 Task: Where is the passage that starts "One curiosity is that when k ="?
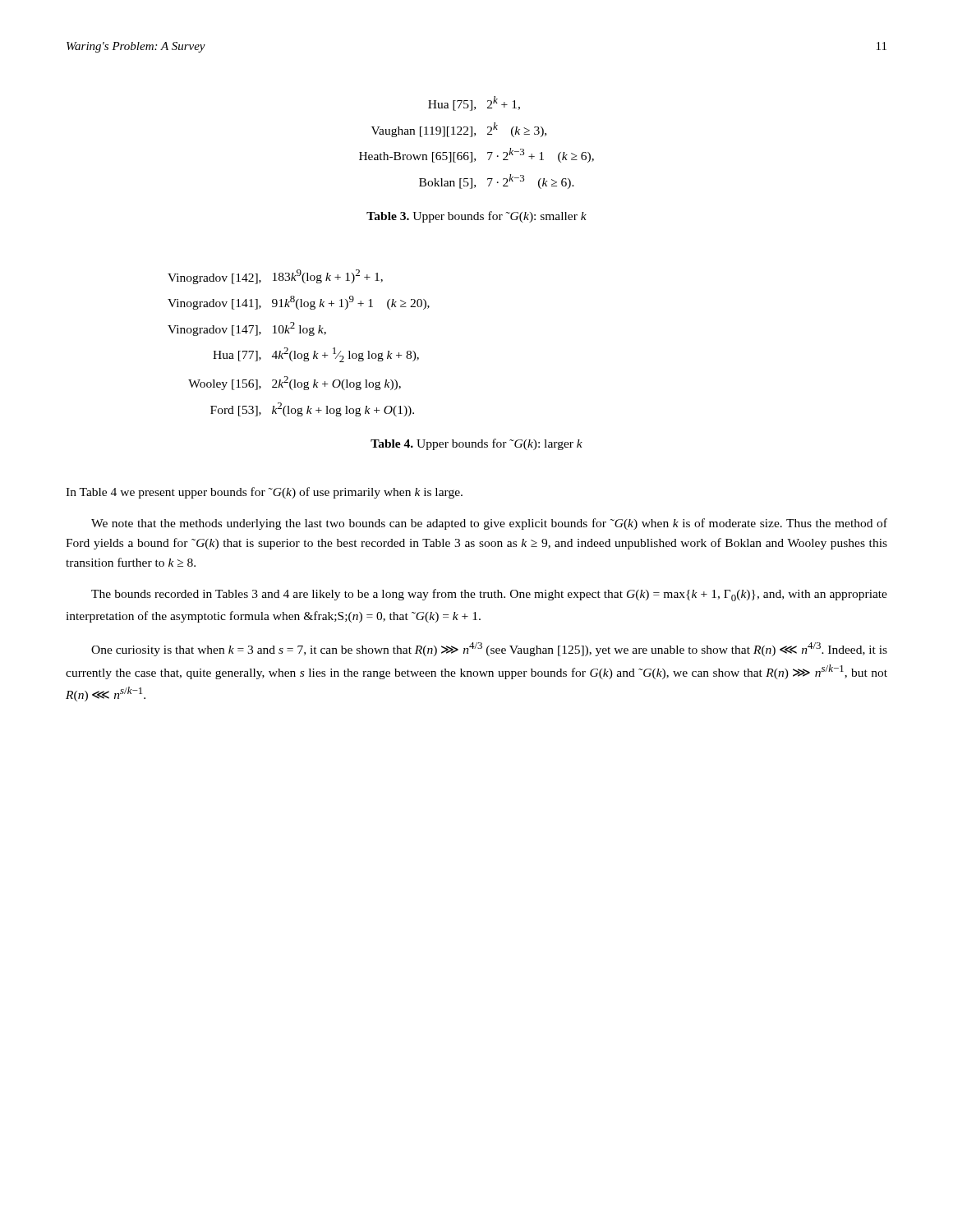(476, 671)
